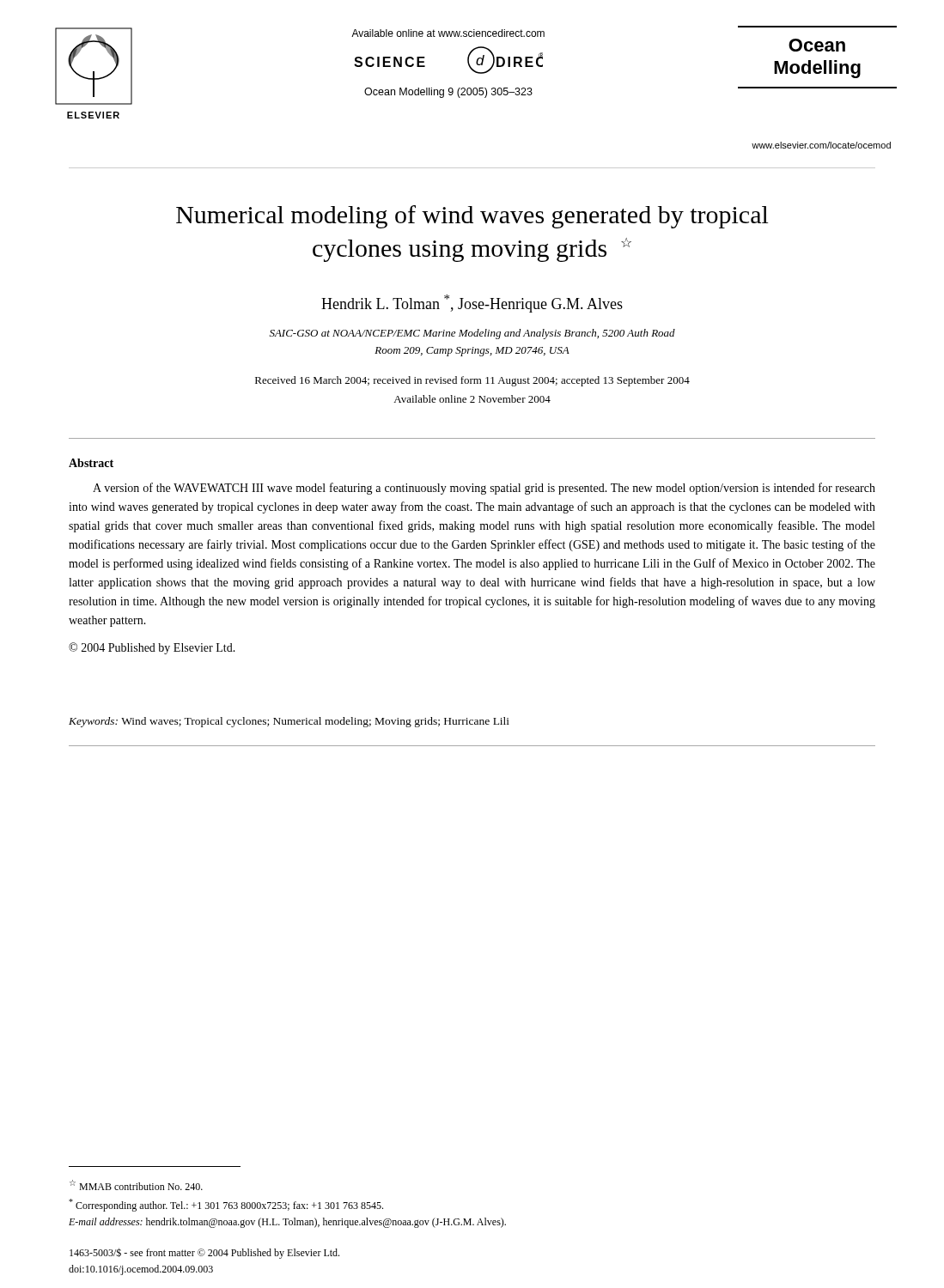This screenshot has width=944, height=1288.
Task: Point to the region starting "Numerical modeling of wind"
Action: (472, 231)
